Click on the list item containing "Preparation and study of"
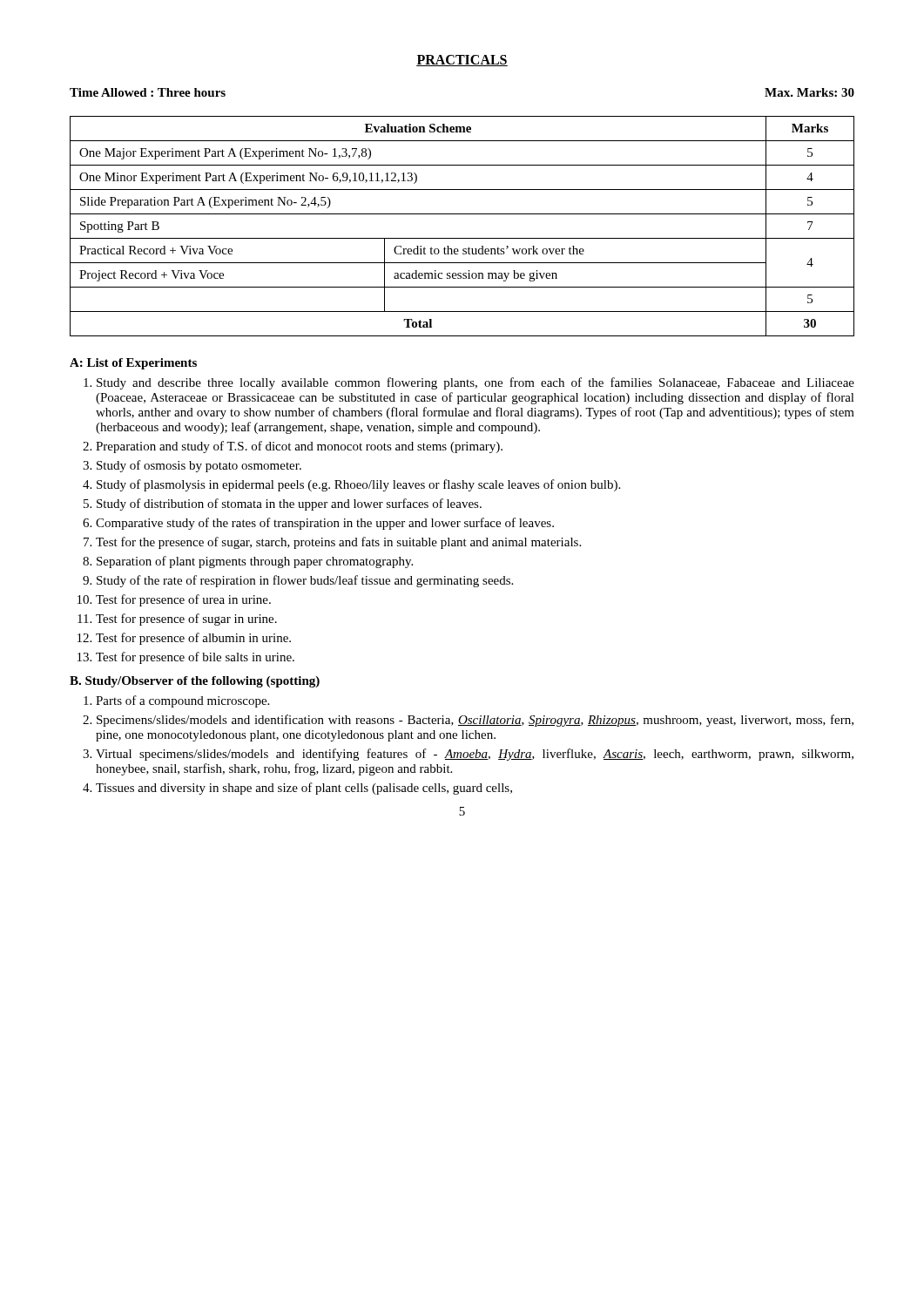Screen dimensions: 1307x924 point(475,447)
